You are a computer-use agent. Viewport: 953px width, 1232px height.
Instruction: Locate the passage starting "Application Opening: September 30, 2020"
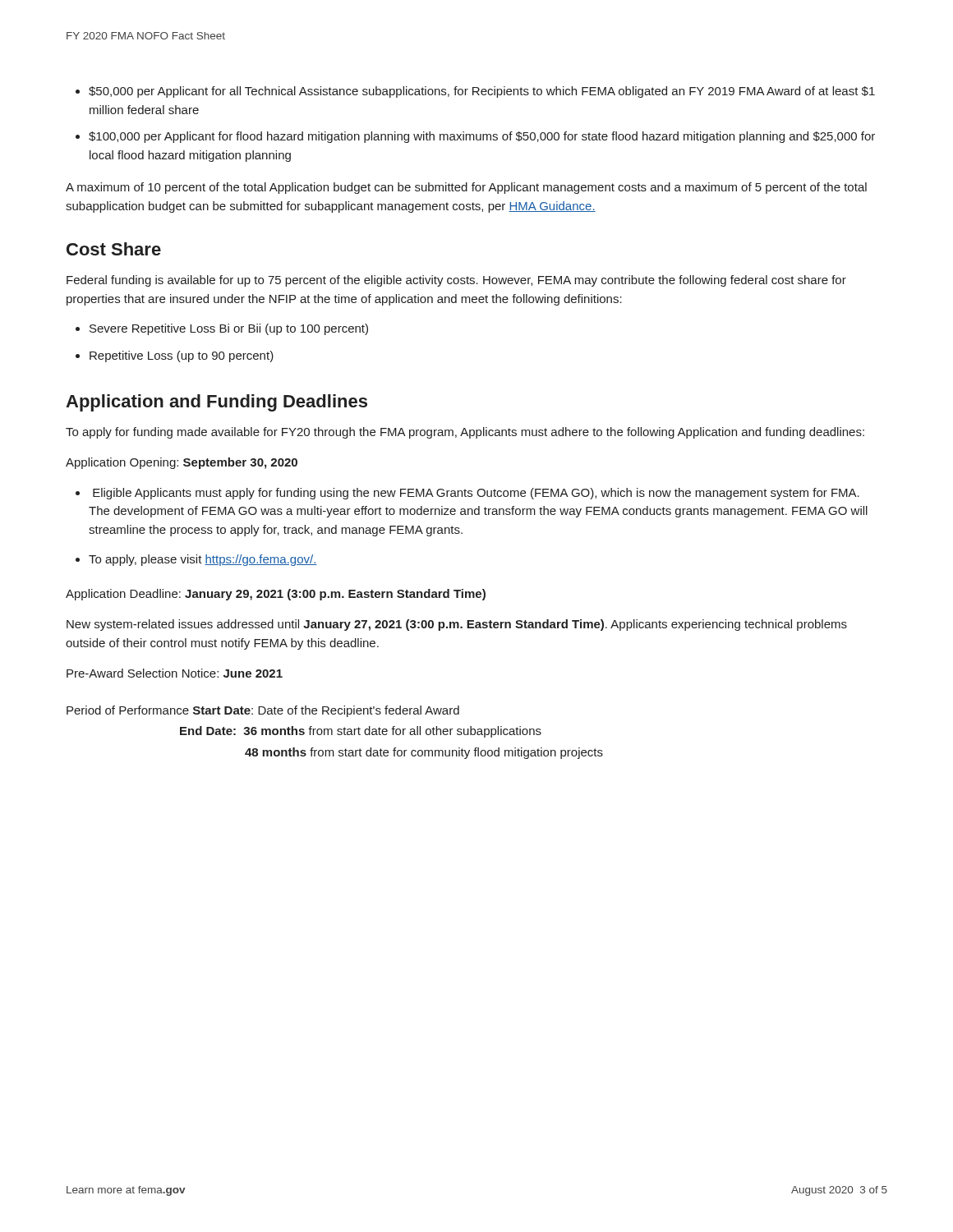point(182,462)
